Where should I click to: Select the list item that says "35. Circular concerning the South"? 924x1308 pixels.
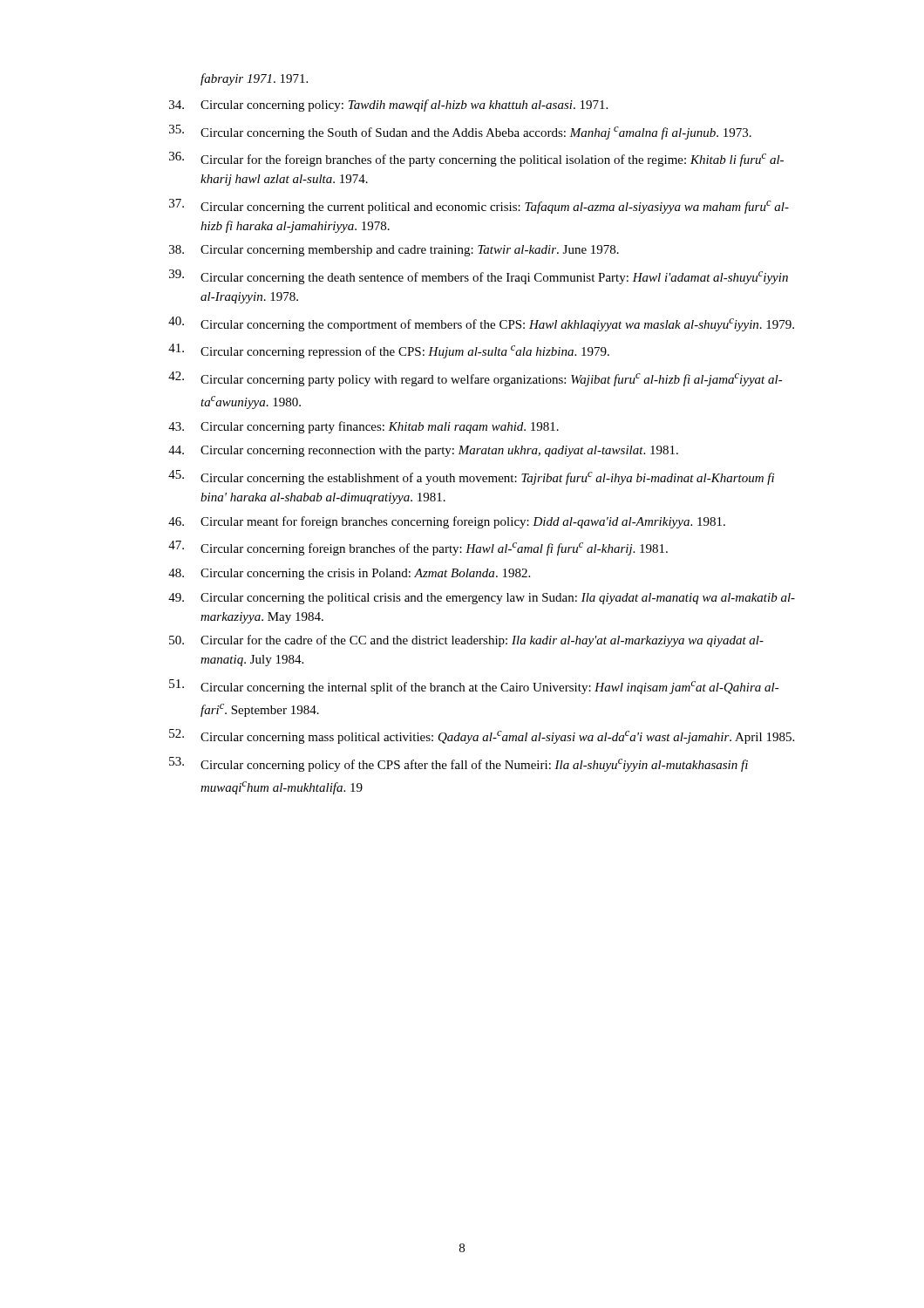(x=471, y=131)
